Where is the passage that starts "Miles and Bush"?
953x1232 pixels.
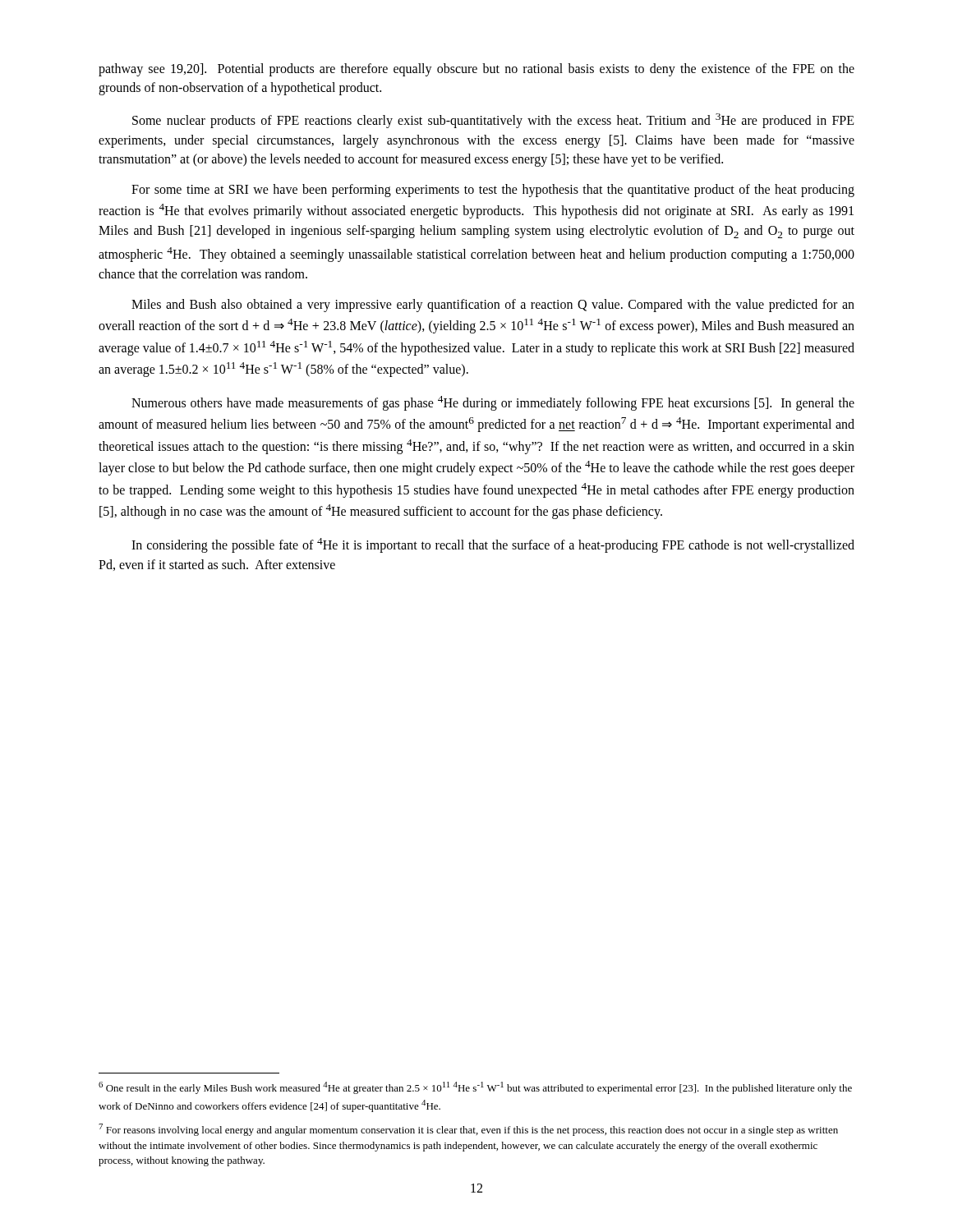click(476, 337)
